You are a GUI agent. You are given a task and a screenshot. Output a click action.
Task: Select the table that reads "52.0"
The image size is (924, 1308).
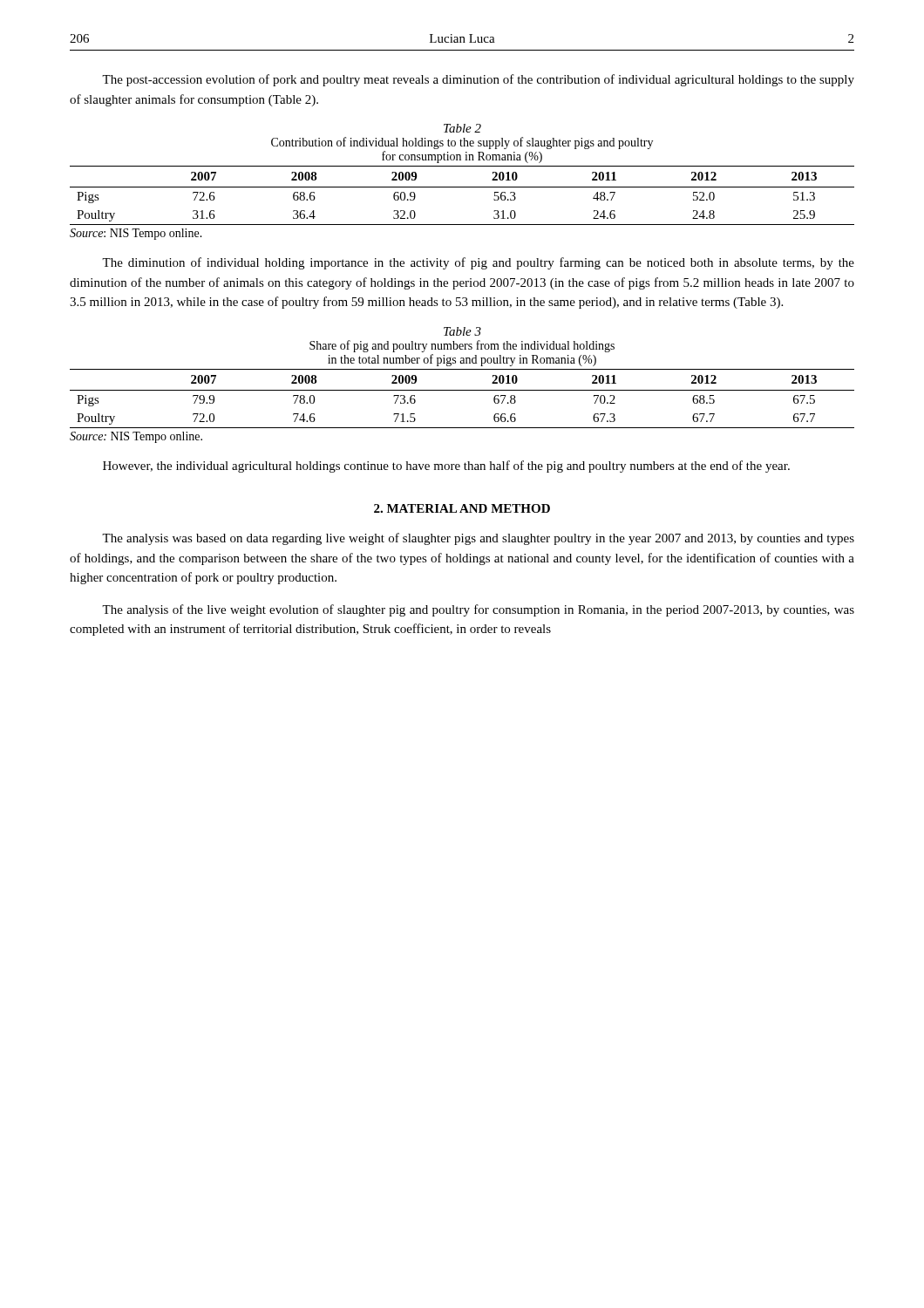click(462, 195)
